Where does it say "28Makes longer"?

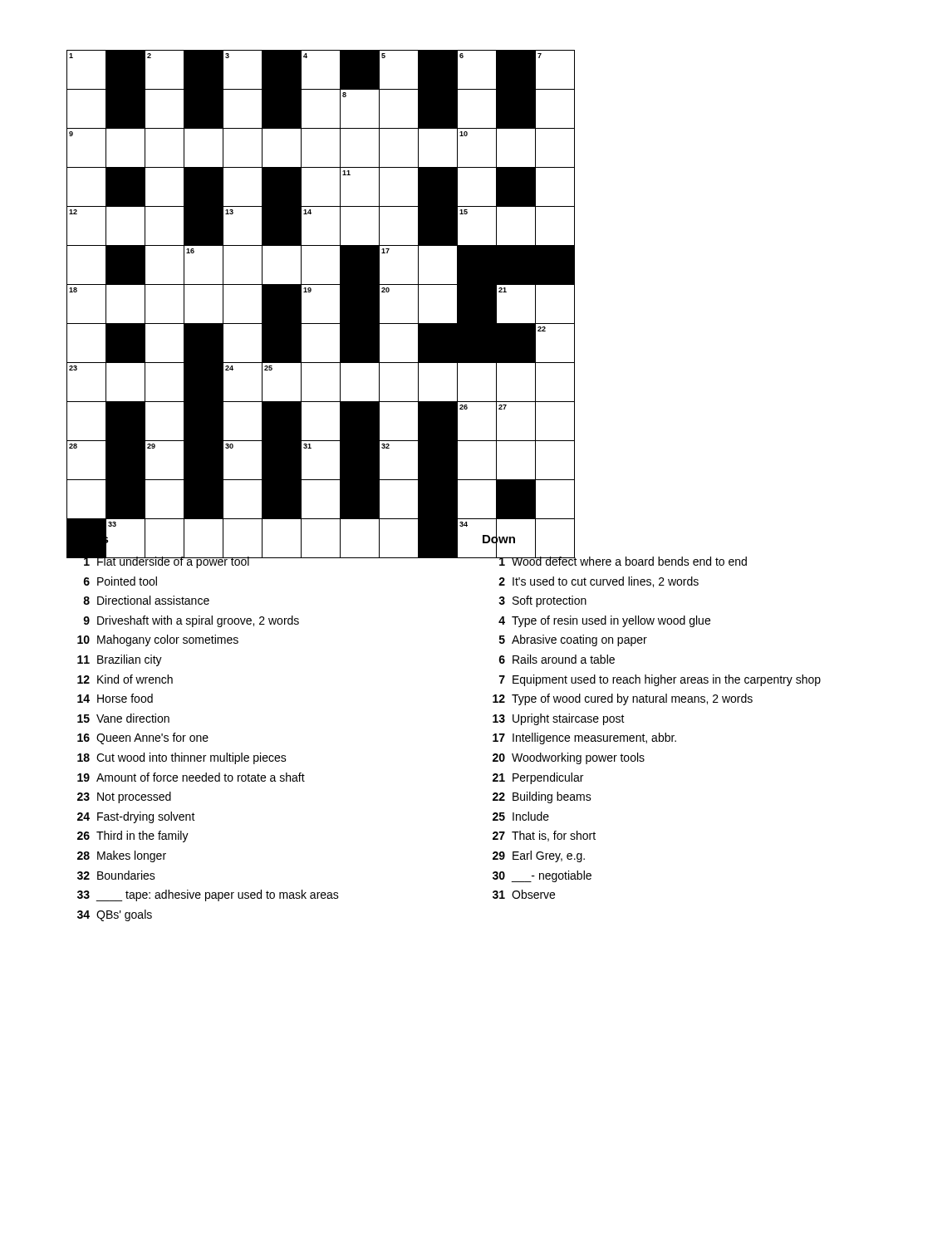pos(122,856)
